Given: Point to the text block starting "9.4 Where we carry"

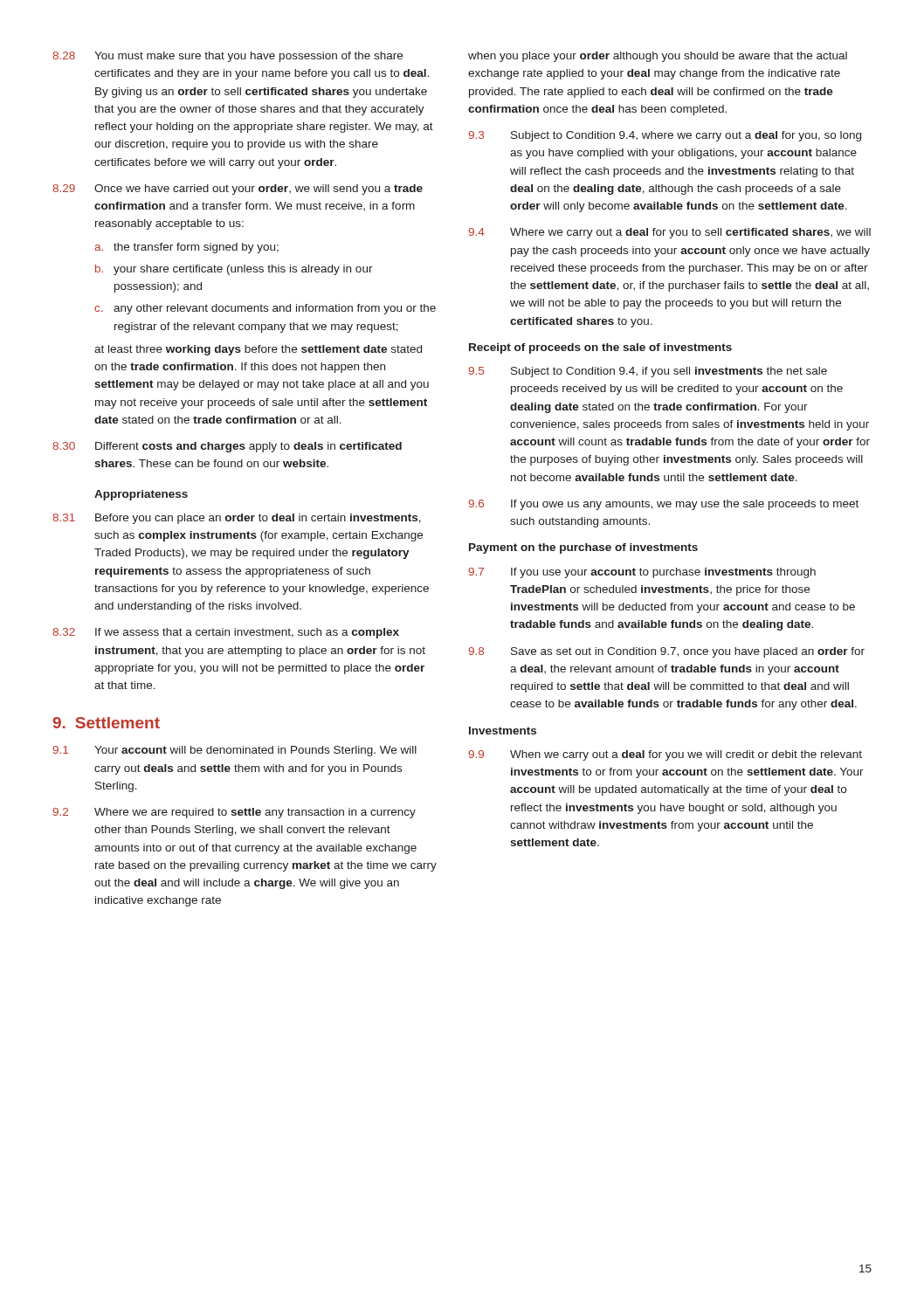Looking at the screenshot, I should coord(670,277).
